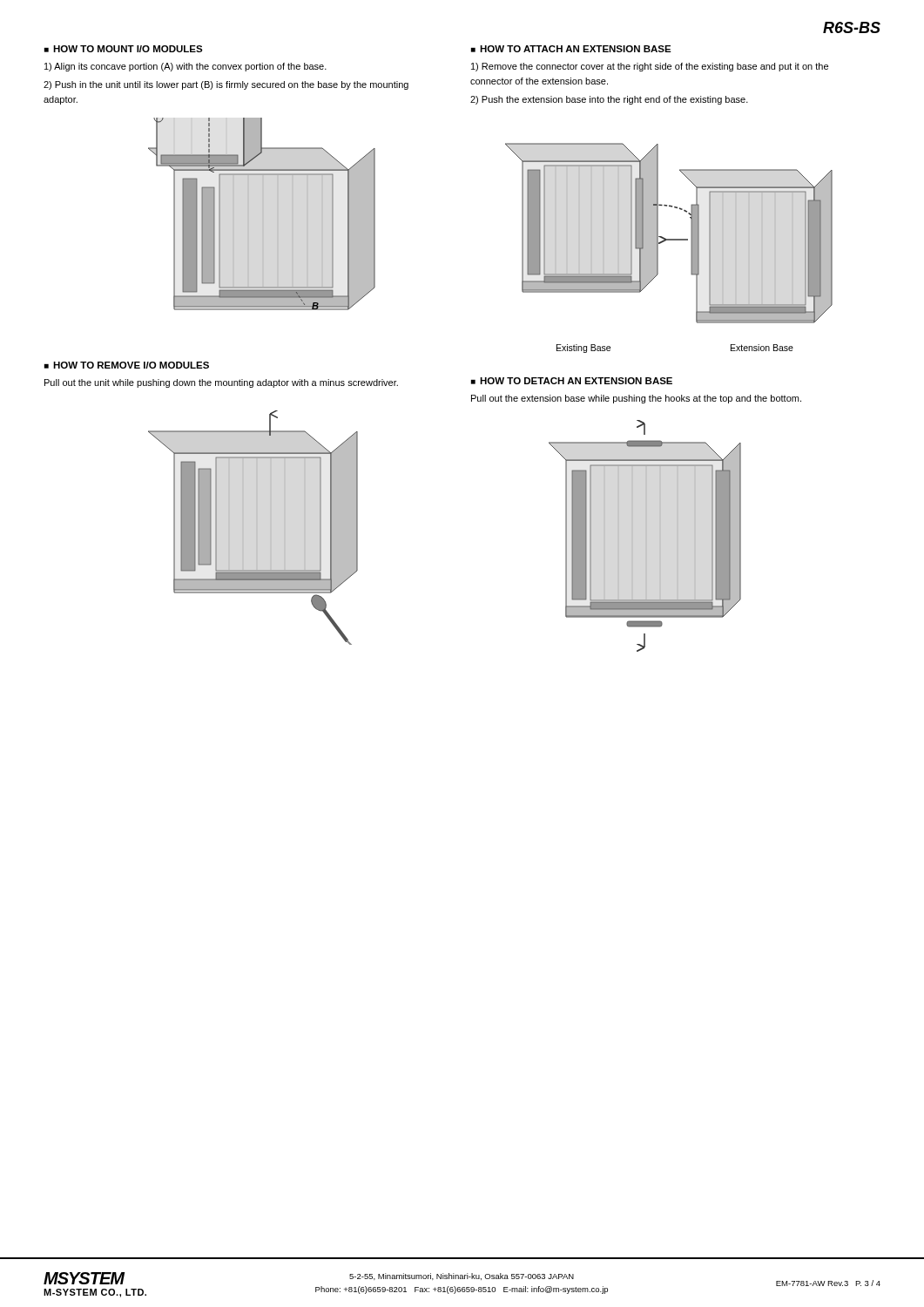Viewport: 924px width, 1307px height.
Task: Find the list item containing "1) Remove the connector cover at the"
Action: 649,74
